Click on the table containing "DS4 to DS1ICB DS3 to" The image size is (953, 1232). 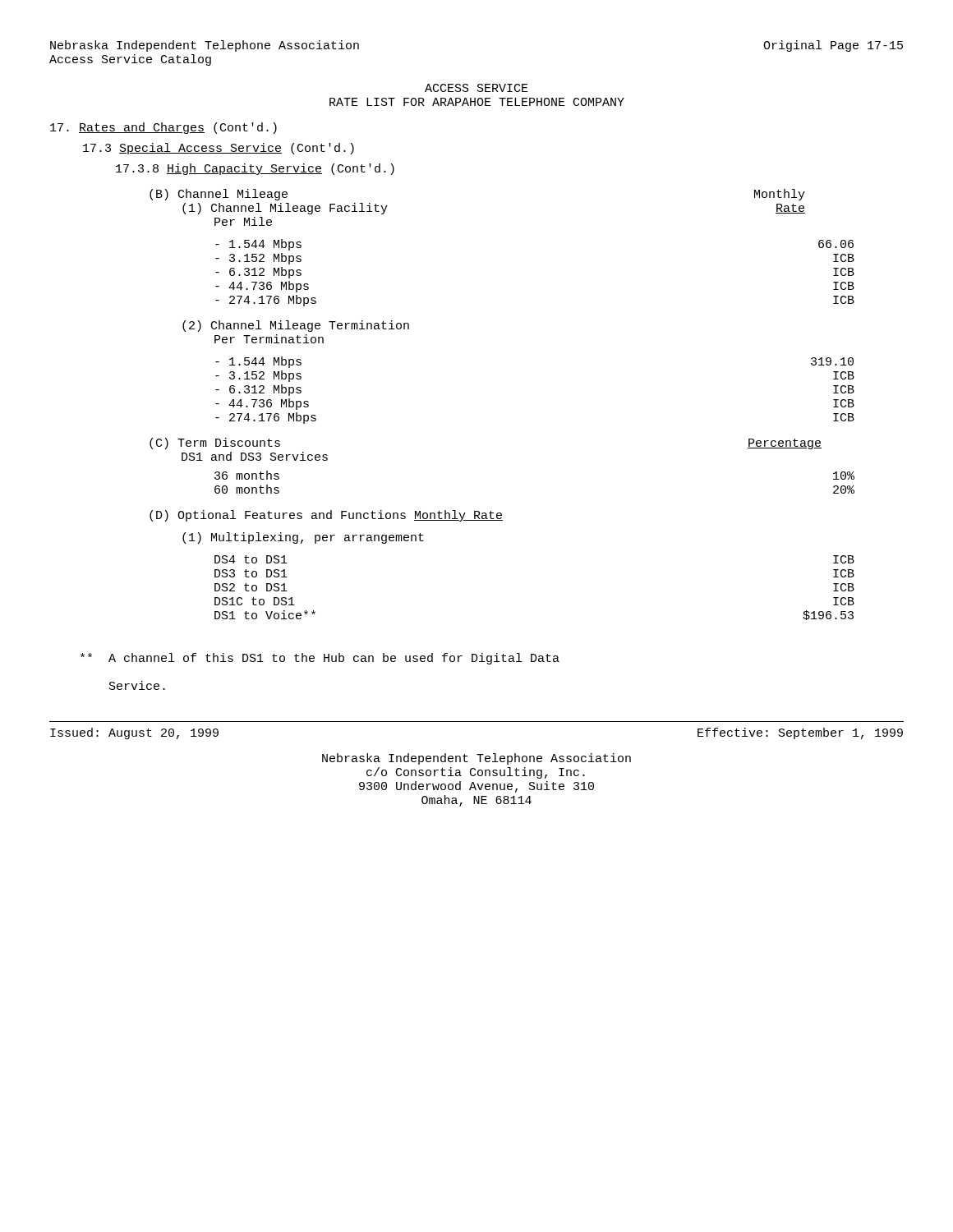[x=476, y=588]
